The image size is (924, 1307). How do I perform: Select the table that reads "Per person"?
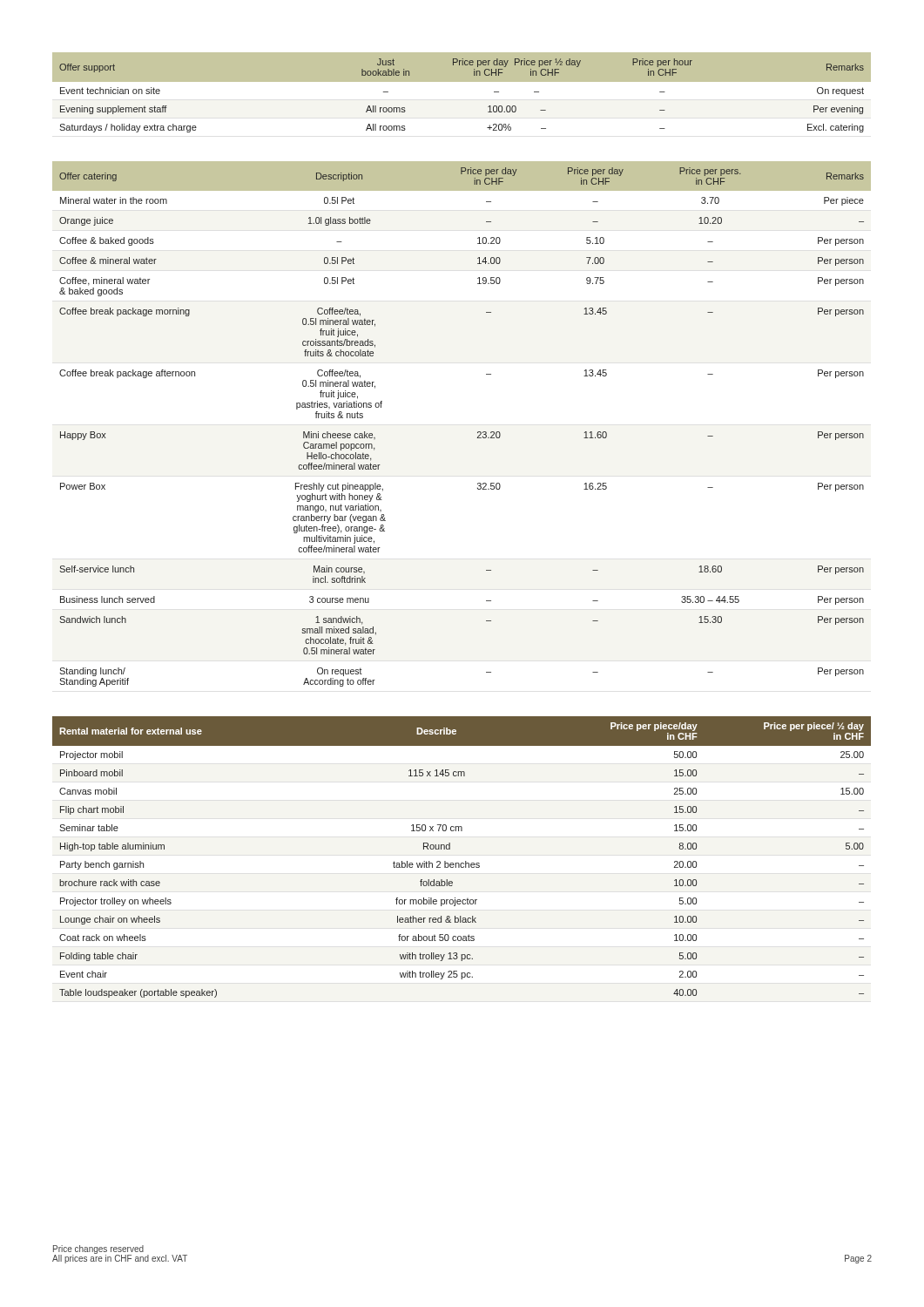point(462,426)
